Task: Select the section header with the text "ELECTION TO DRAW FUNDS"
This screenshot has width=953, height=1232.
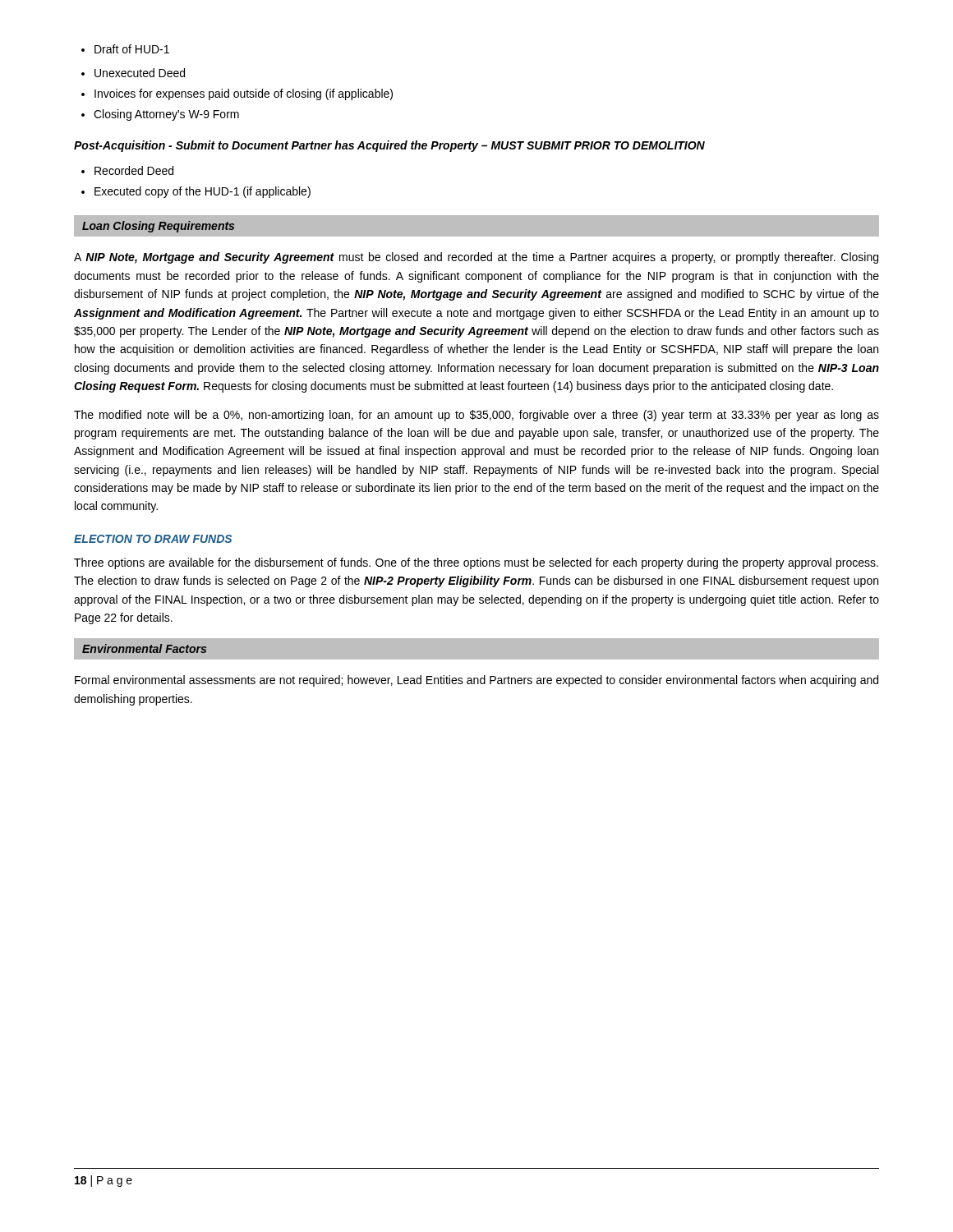Action: click(153, 539)
